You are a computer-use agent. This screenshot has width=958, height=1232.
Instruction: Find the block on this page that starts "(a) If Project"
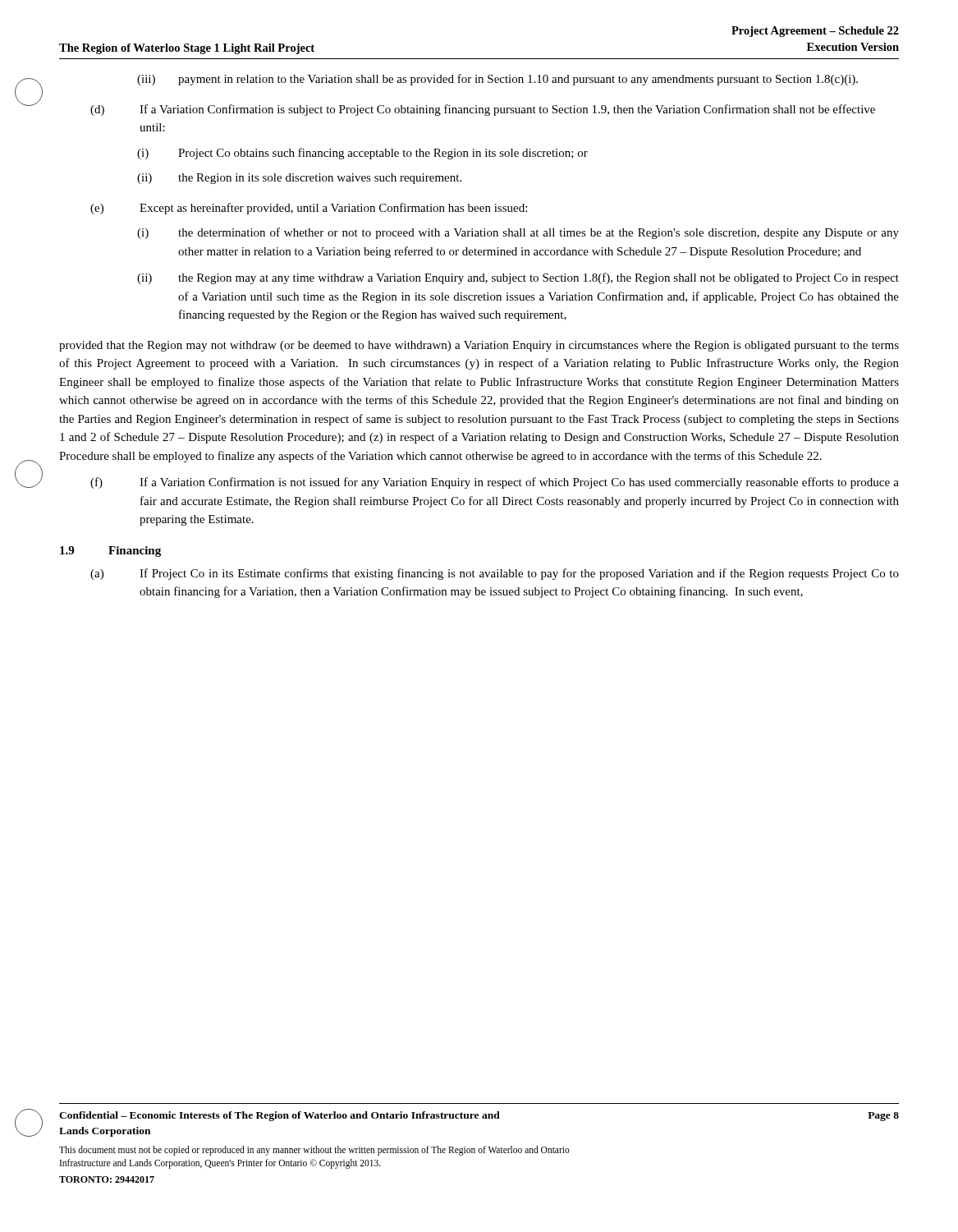click(x=495, y=582)
